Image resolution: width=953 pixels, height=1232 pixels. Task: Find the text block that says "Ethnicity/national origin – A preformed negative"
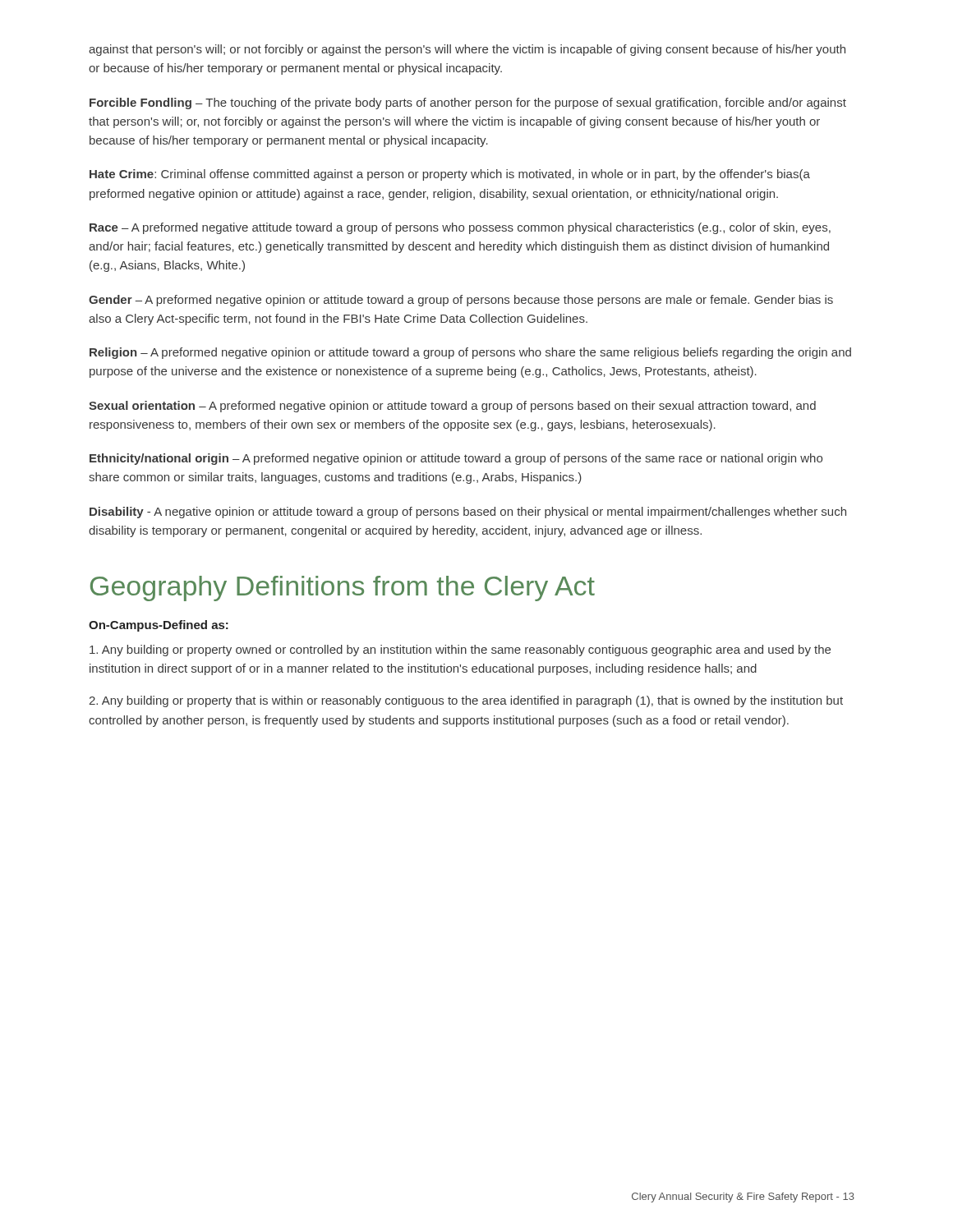pyautogui.click(x=456, y=467)
